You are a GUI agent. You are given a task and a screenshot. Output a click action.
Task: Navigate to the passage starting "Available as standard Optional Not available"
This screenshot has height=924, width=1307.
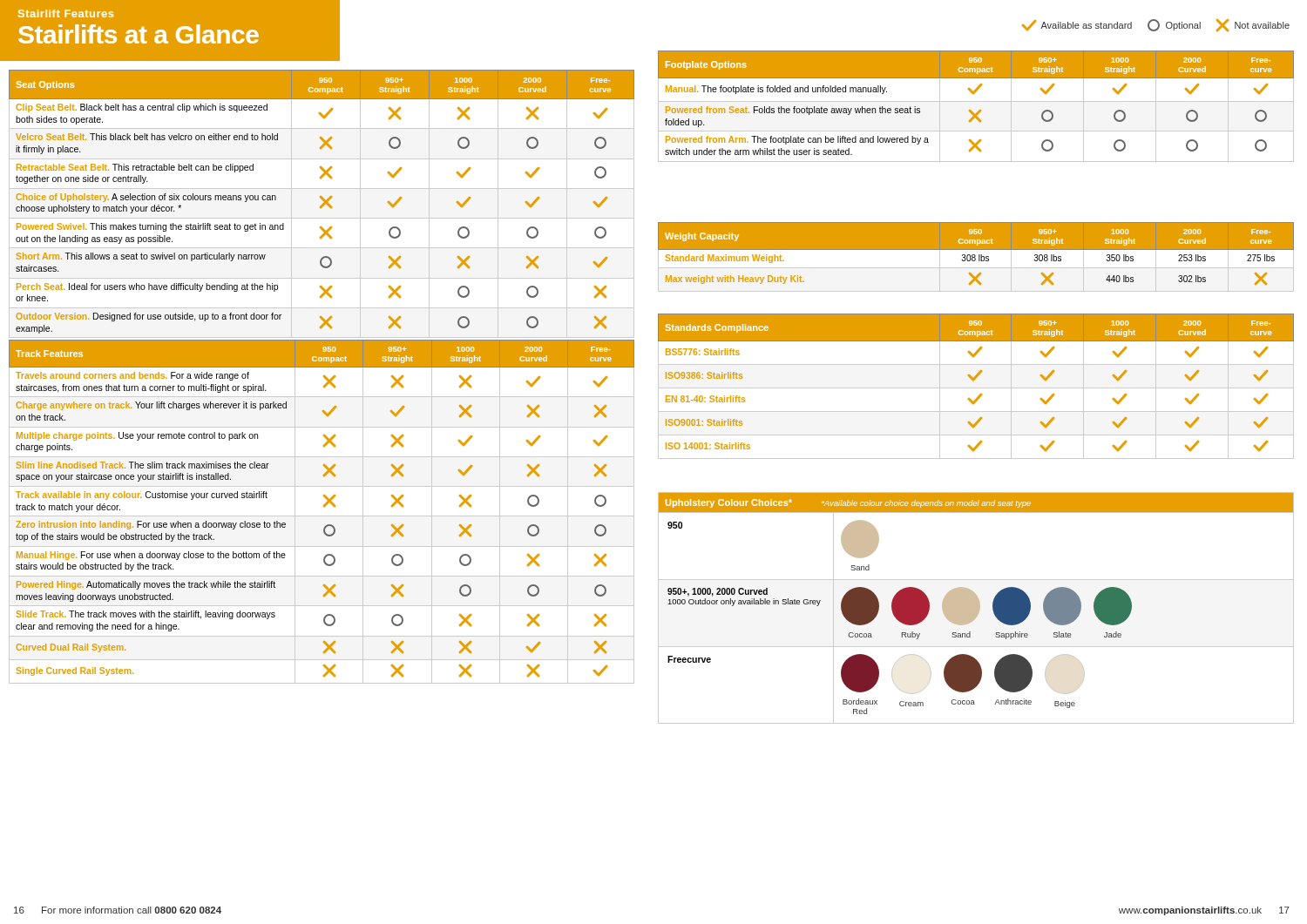coord(1156,25)
